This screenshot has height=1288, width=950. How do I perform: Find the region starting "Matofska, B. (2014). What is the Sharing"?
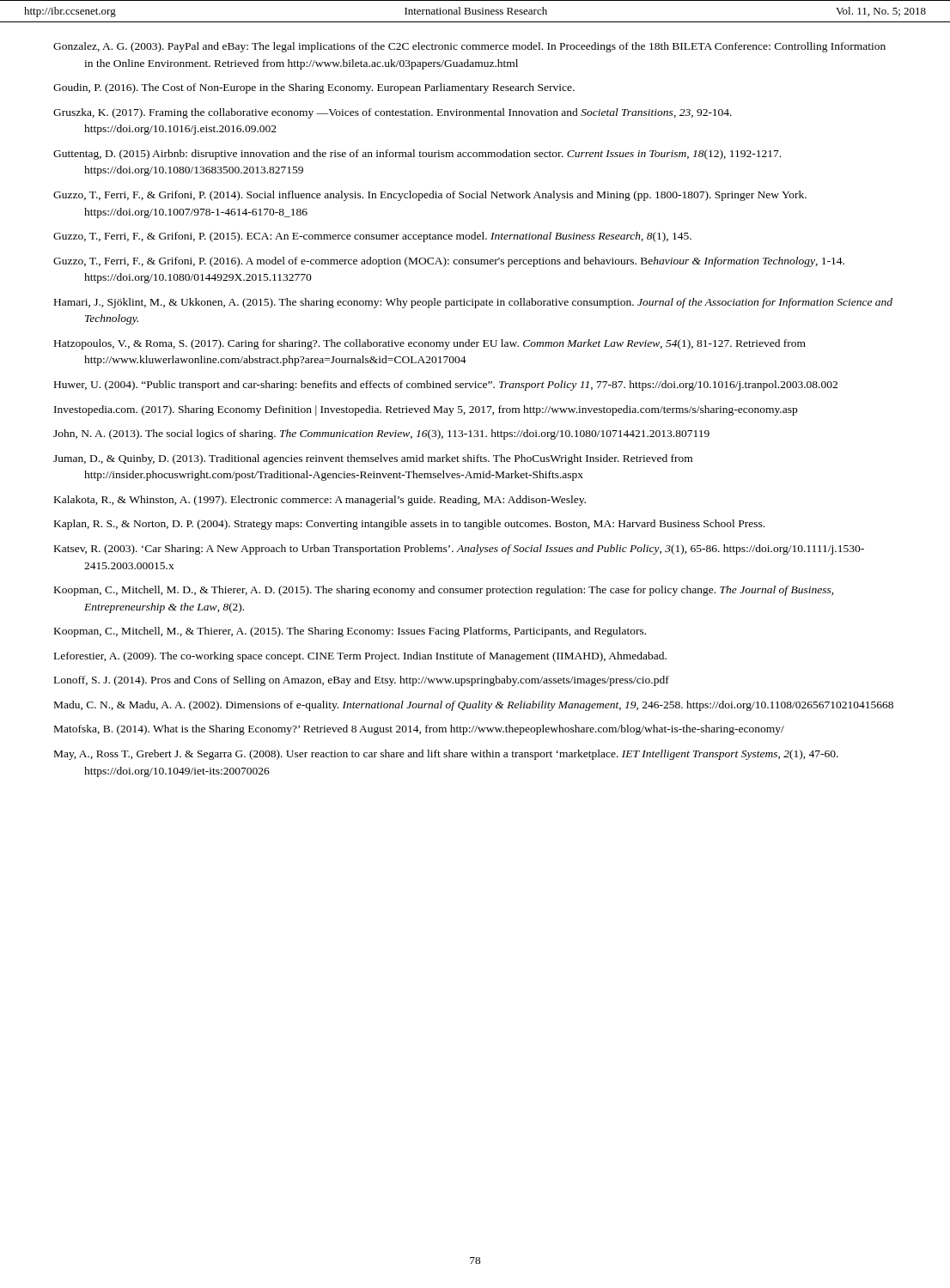click(x=419, y=729)
